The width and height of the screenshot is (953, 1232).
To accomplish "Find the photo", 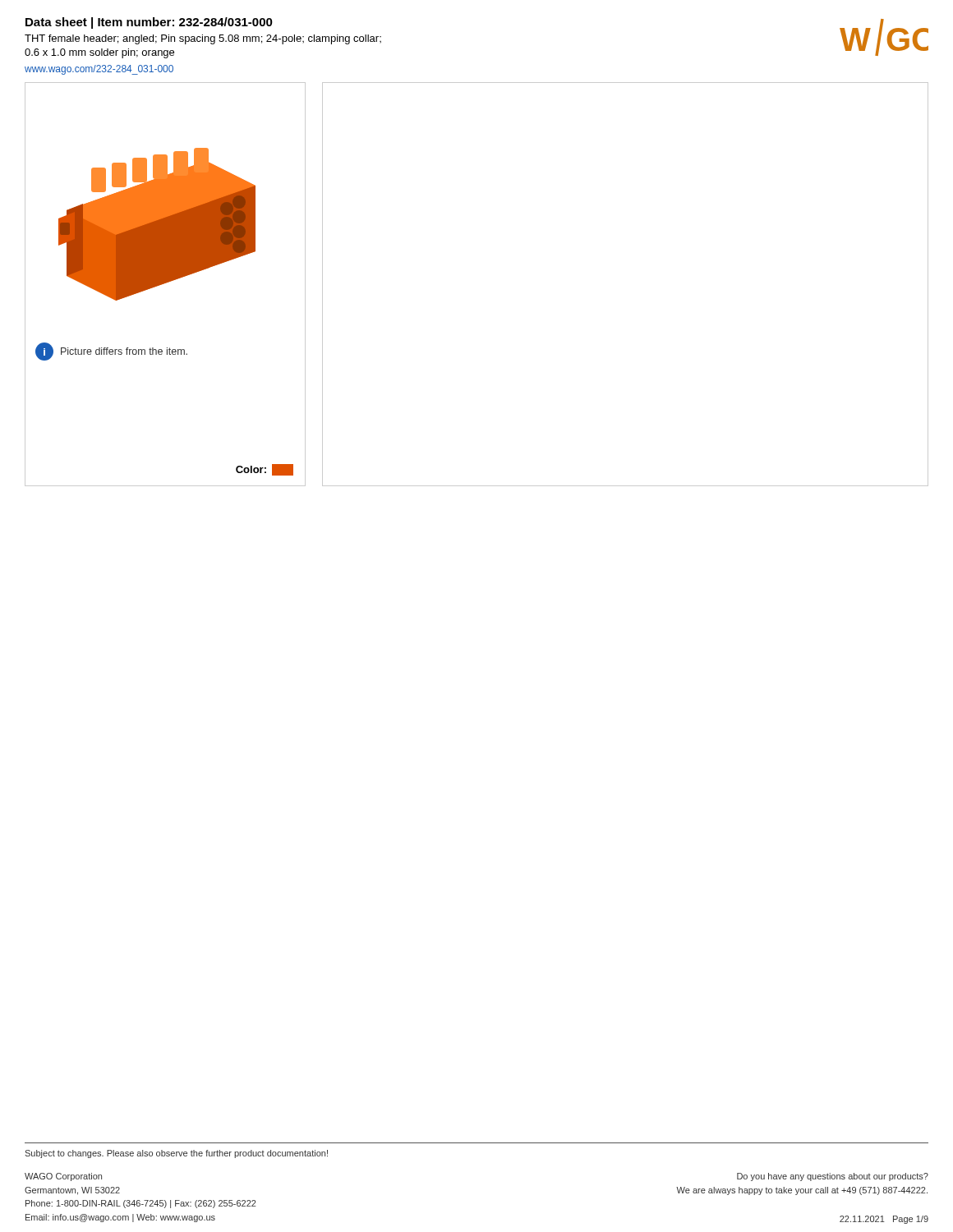I will point(165,210).
